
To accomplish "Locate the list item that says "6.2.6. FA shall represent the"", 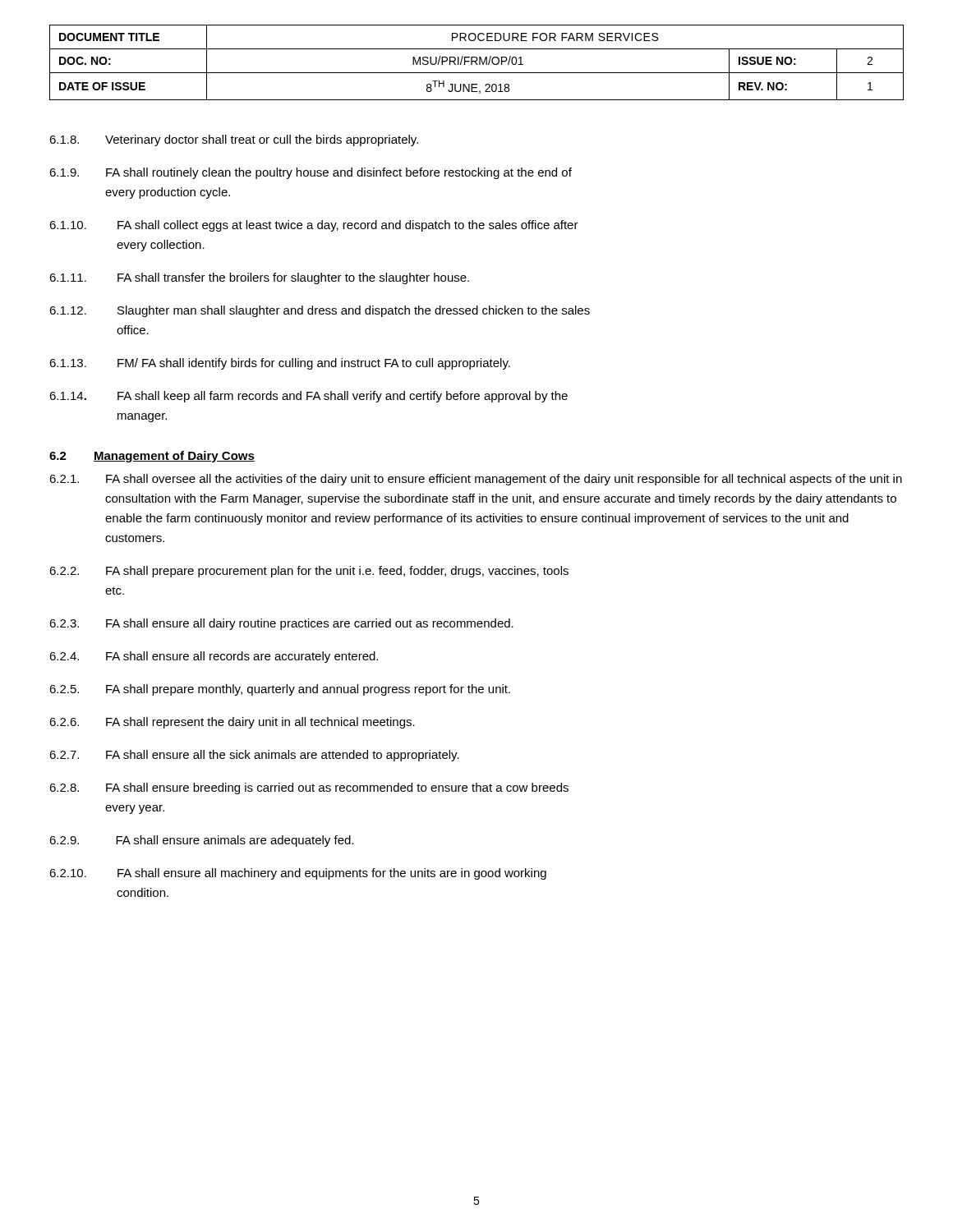I will click(x=232, y=723).
